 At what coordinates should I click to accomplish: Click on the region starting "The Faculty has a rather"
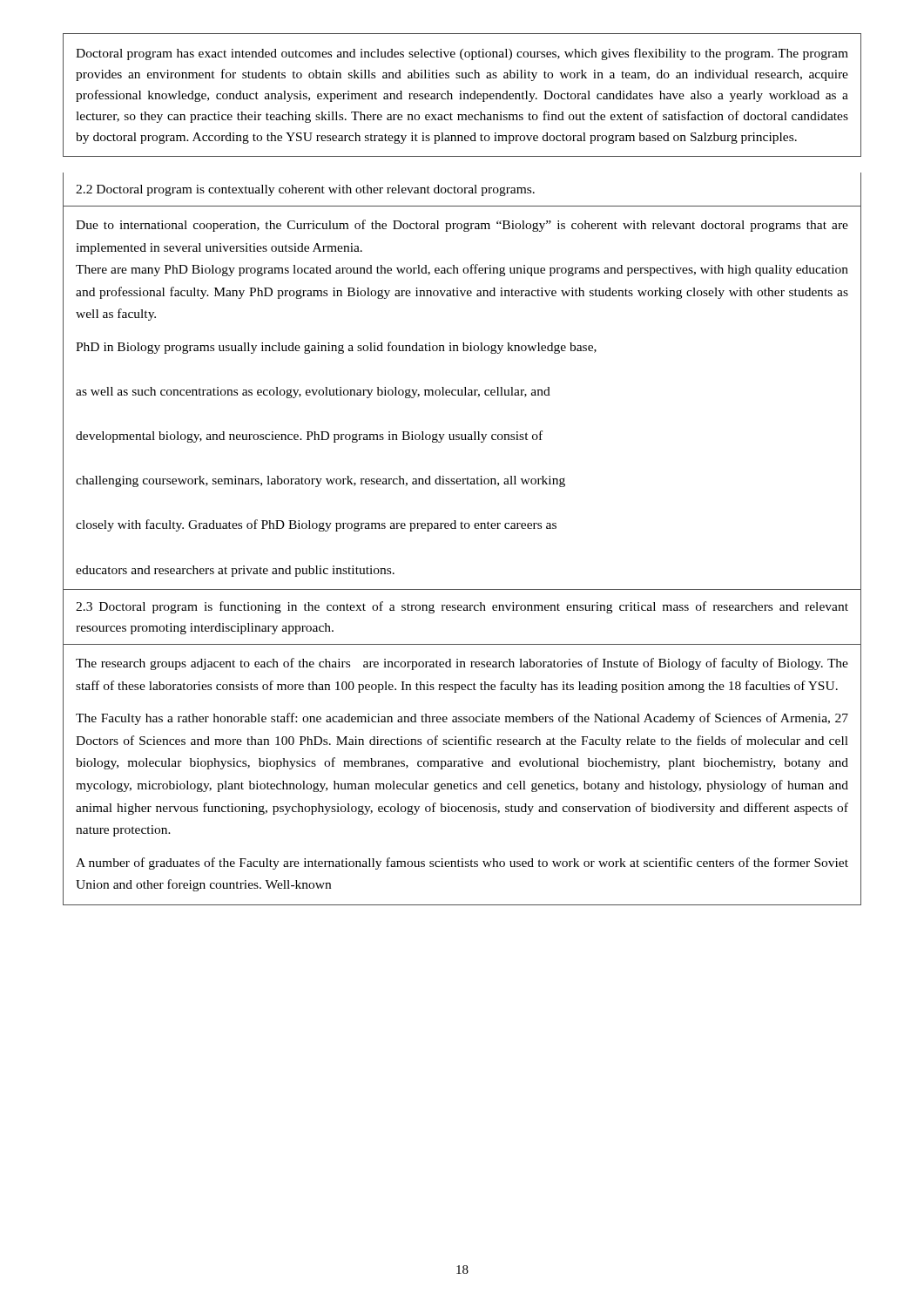point(462,773)
